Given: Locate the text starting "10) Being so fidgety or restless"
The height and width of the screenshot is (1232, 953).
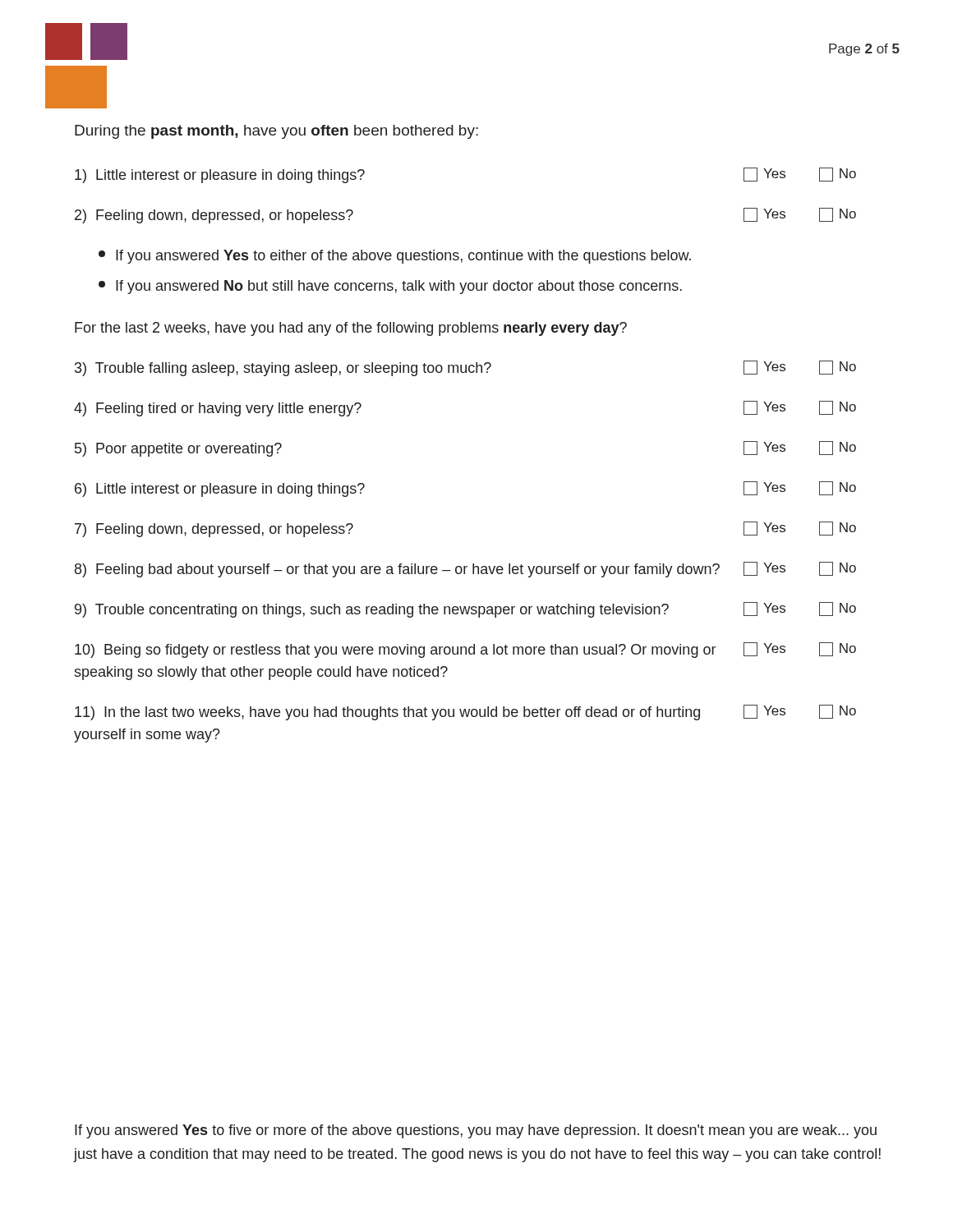Looking at the screenshot, I should pyautogui.click(x=487, y=661).
